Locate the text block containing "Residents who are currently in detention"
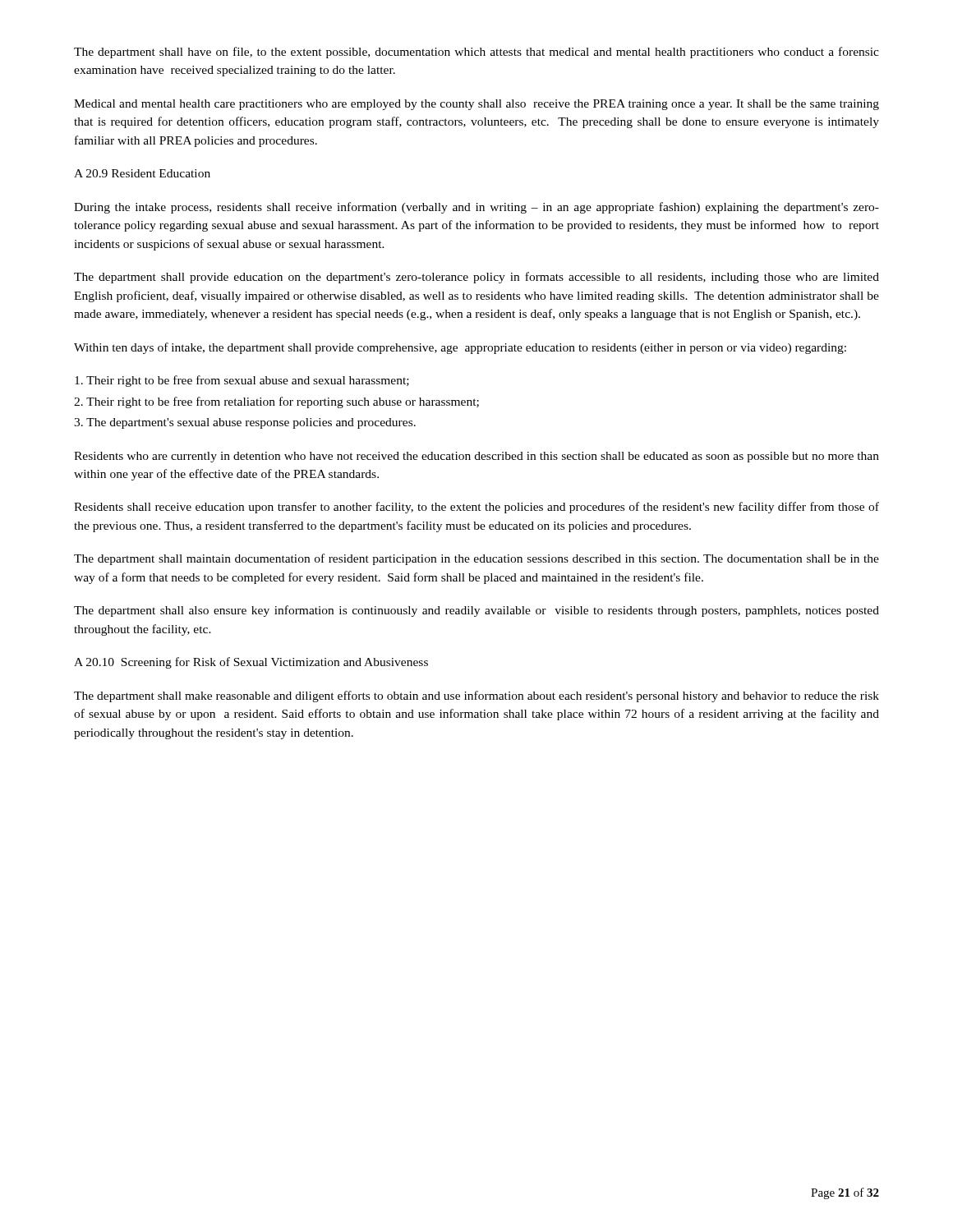Viewport: 953px width, 1232px height. coord(476,464)
